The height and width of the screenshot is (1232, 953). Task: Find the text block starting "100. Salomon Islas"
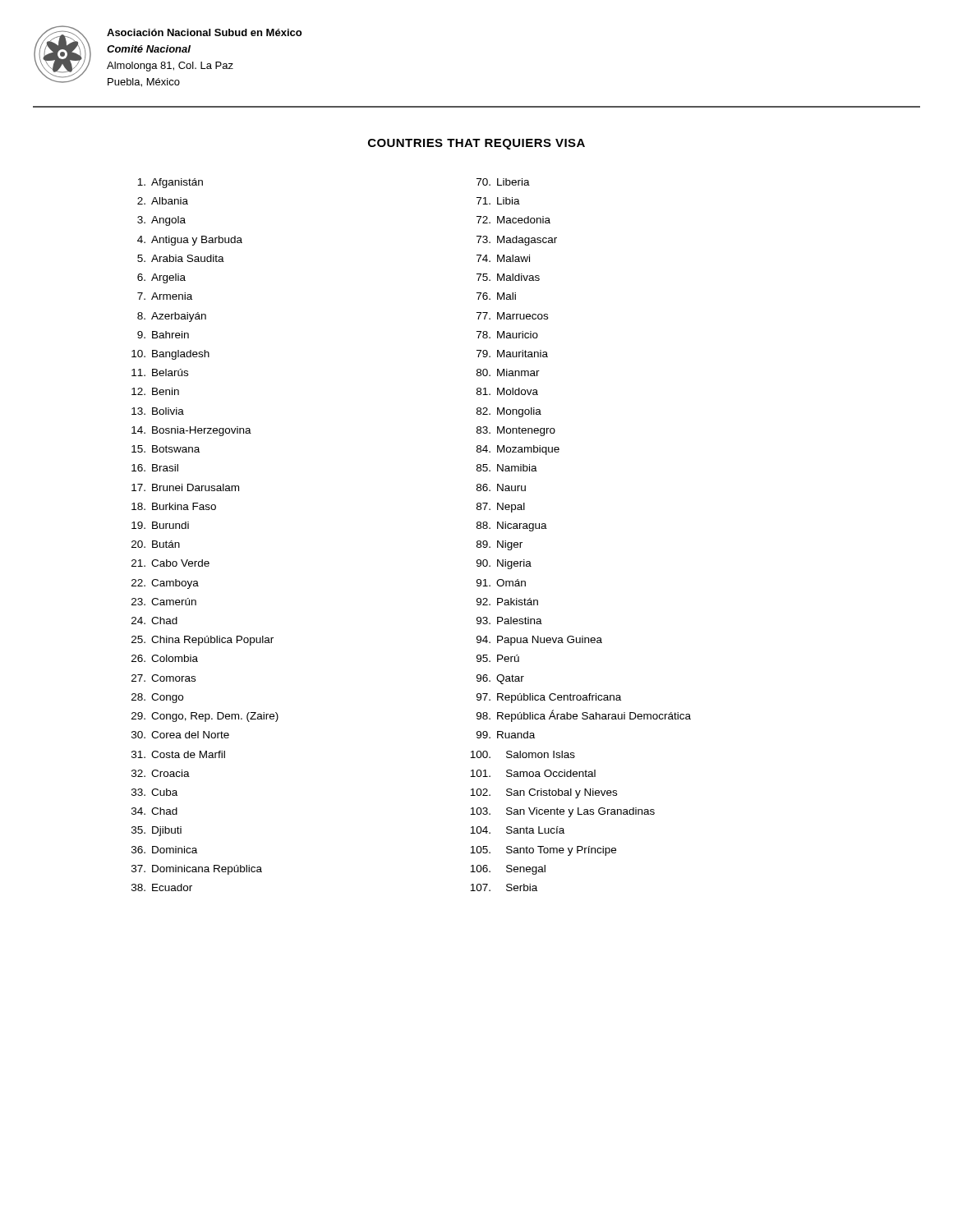tap(518, 754)
